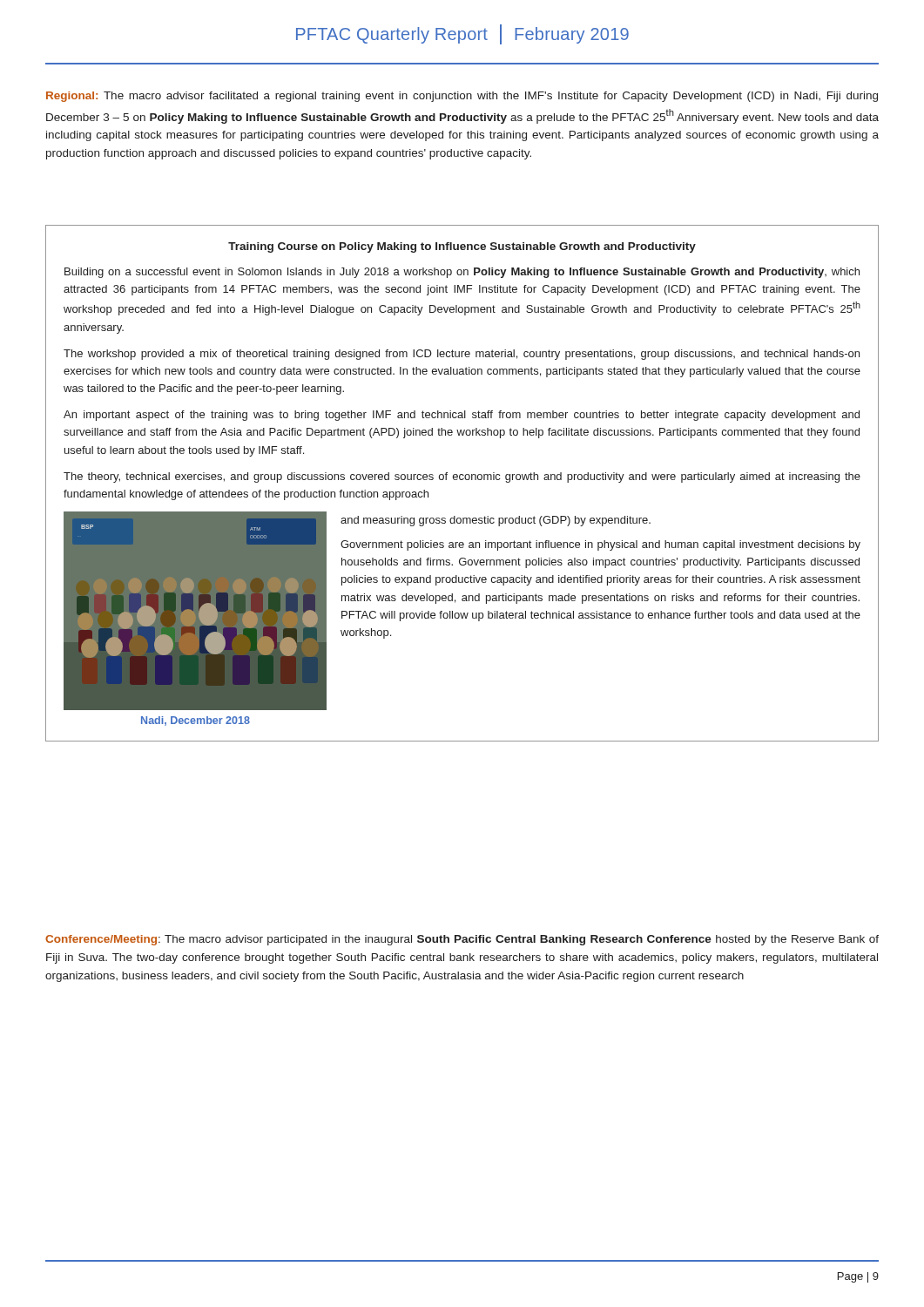Find the caption with the text "Nadi, December 2018"
This screenshot has height=1307, width=924.
coord(195,721)
